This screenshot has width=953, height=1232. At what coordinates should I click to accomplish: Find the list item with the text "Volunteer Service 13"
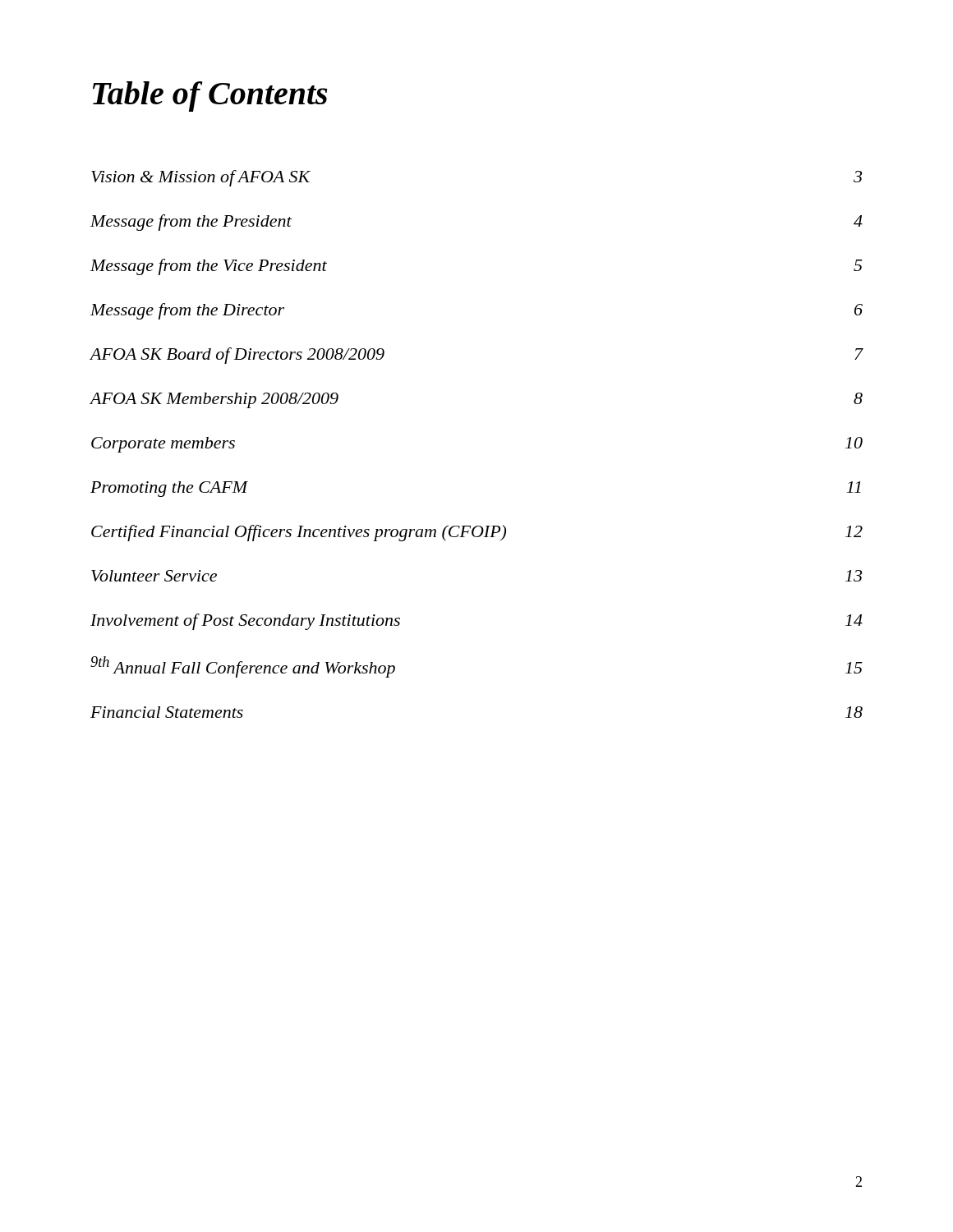pos(157,575)
